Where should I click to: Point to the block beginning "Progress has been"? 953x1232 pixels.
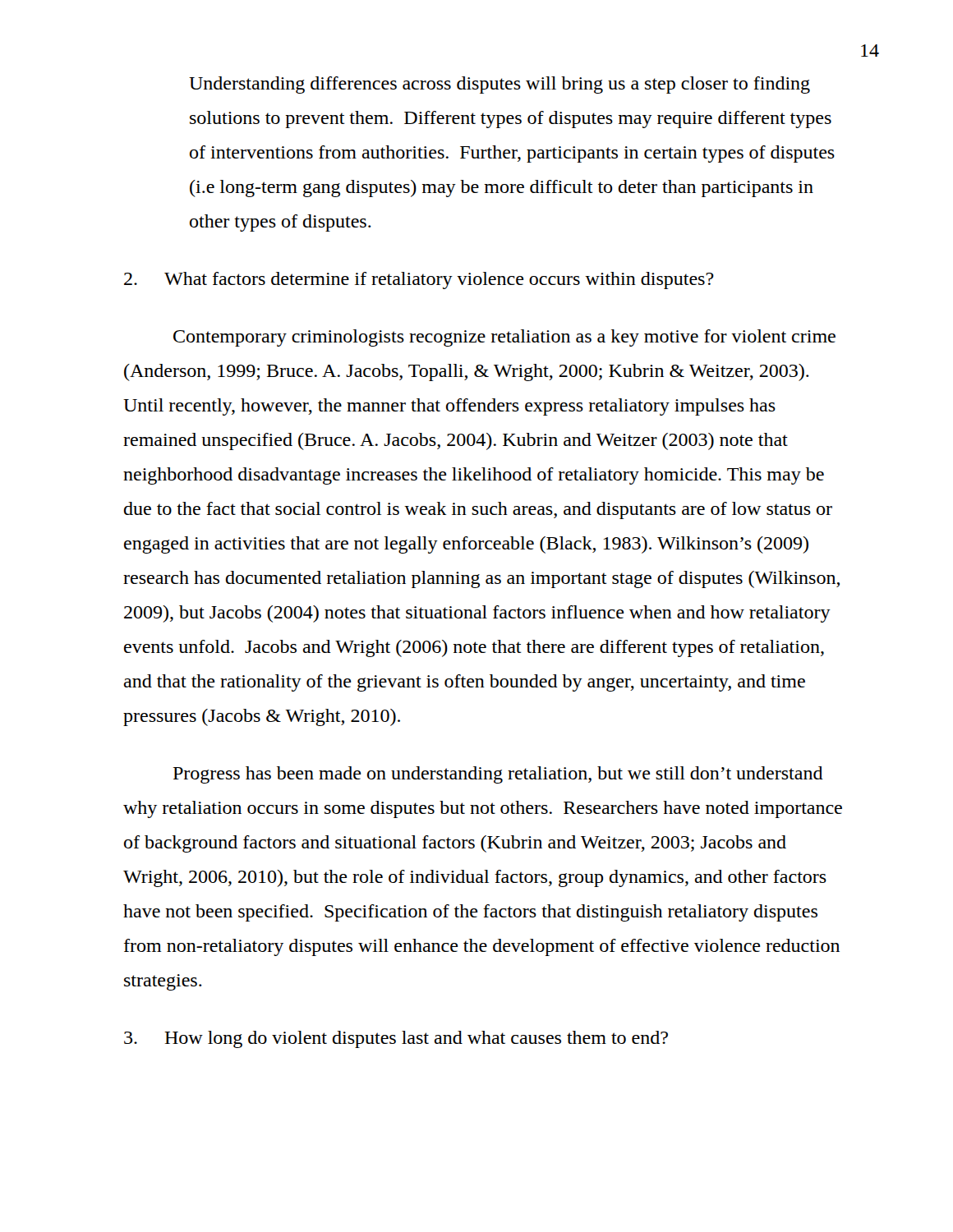click(x=485, y=876)
